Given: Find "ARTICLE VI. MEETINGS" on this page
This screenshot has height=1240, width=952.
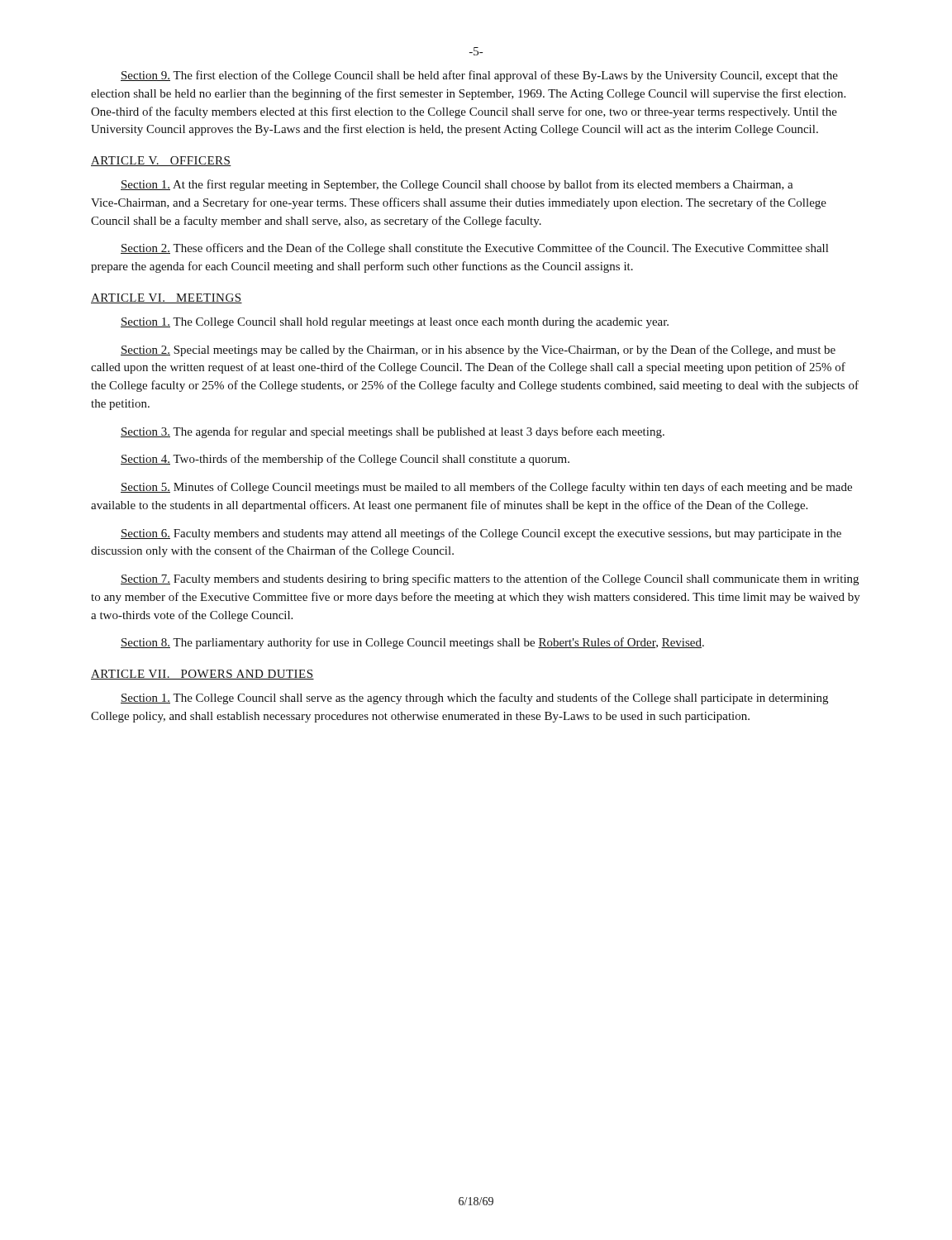Looking at the screenshot, I should coord(166,297).
